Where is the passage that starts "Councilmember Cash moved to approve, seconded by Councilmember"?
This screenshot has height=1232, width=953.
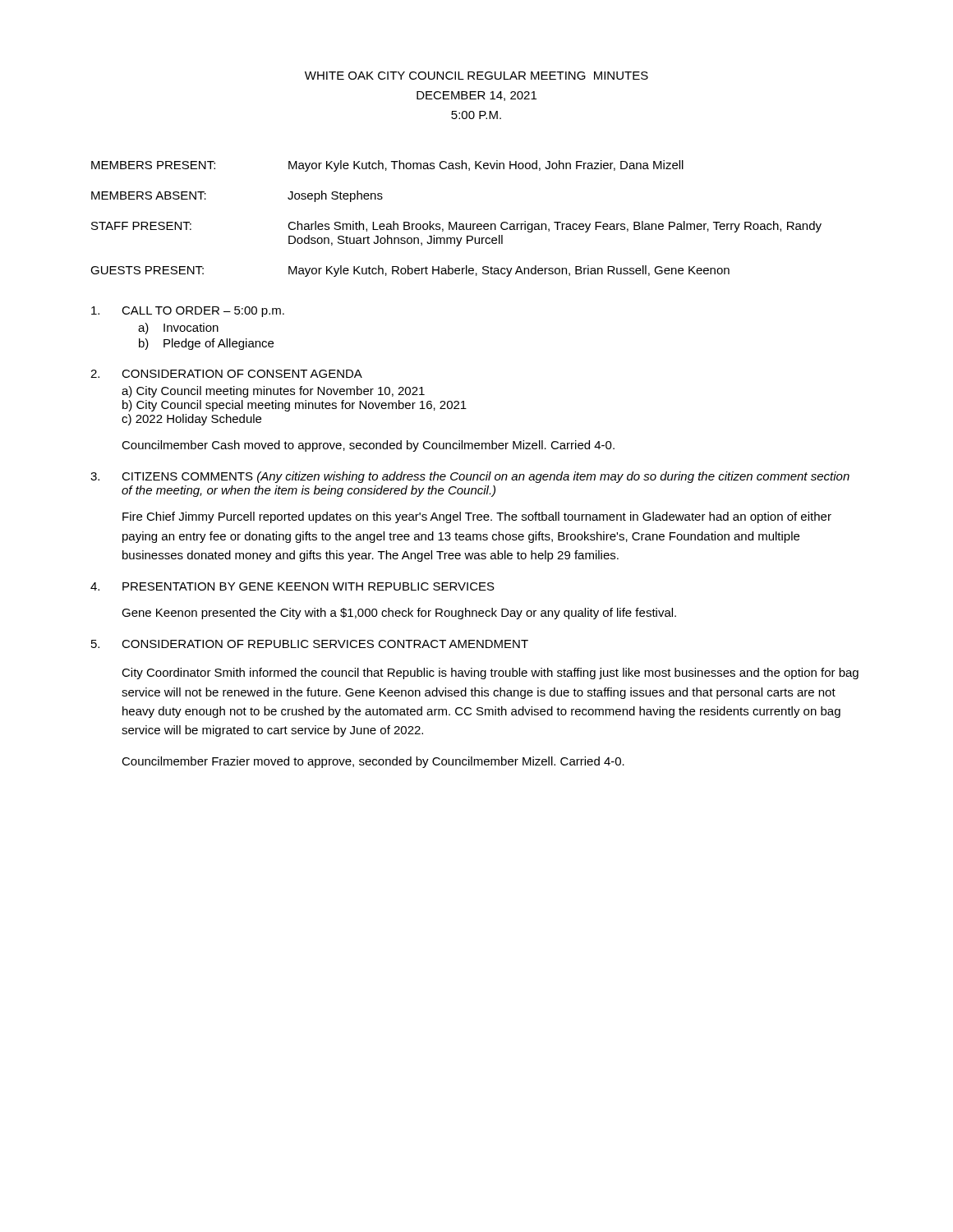pos(369,445)
